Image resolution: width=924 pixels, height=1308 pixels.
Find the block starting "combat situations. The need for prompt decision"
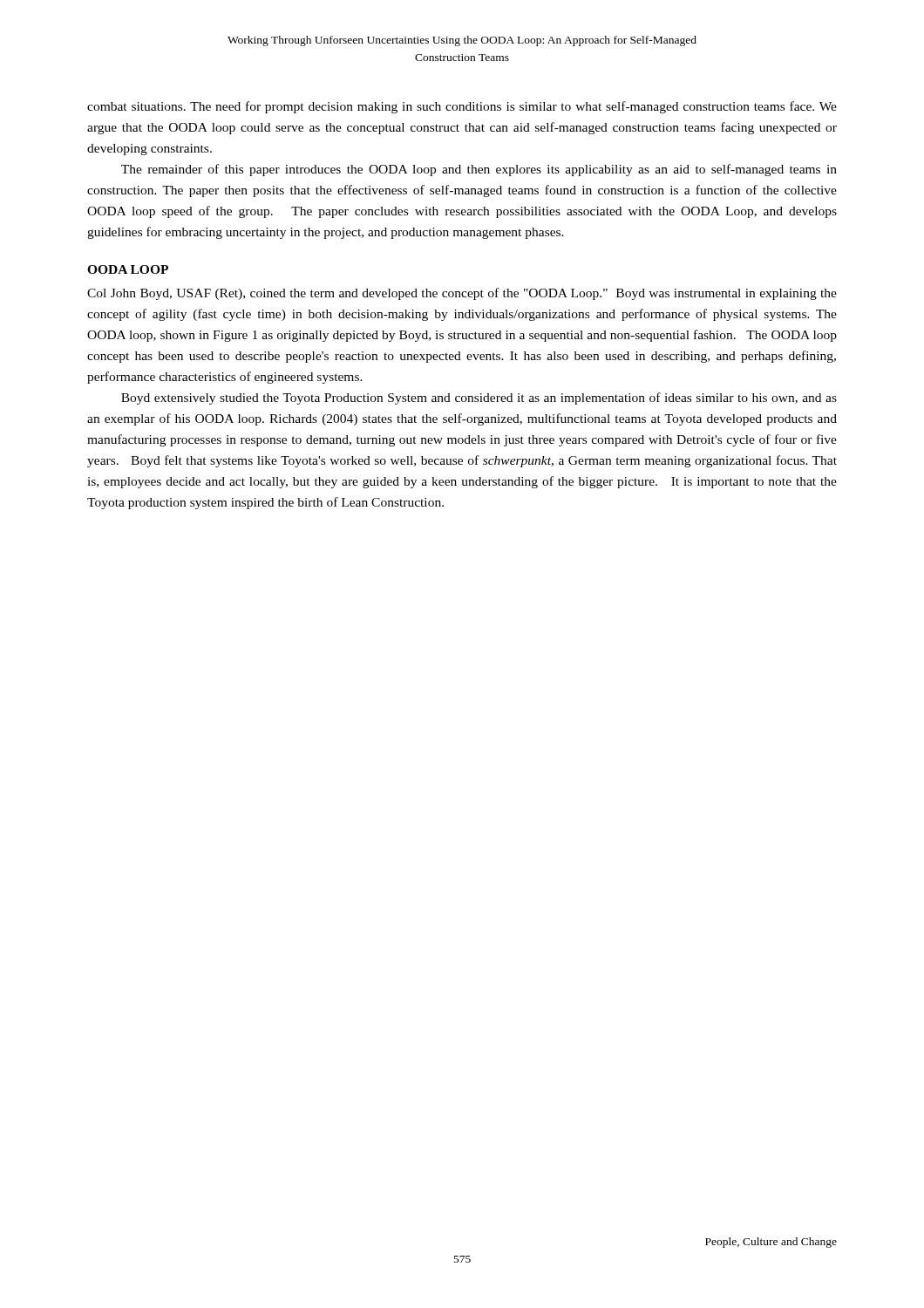coord(462,127)
